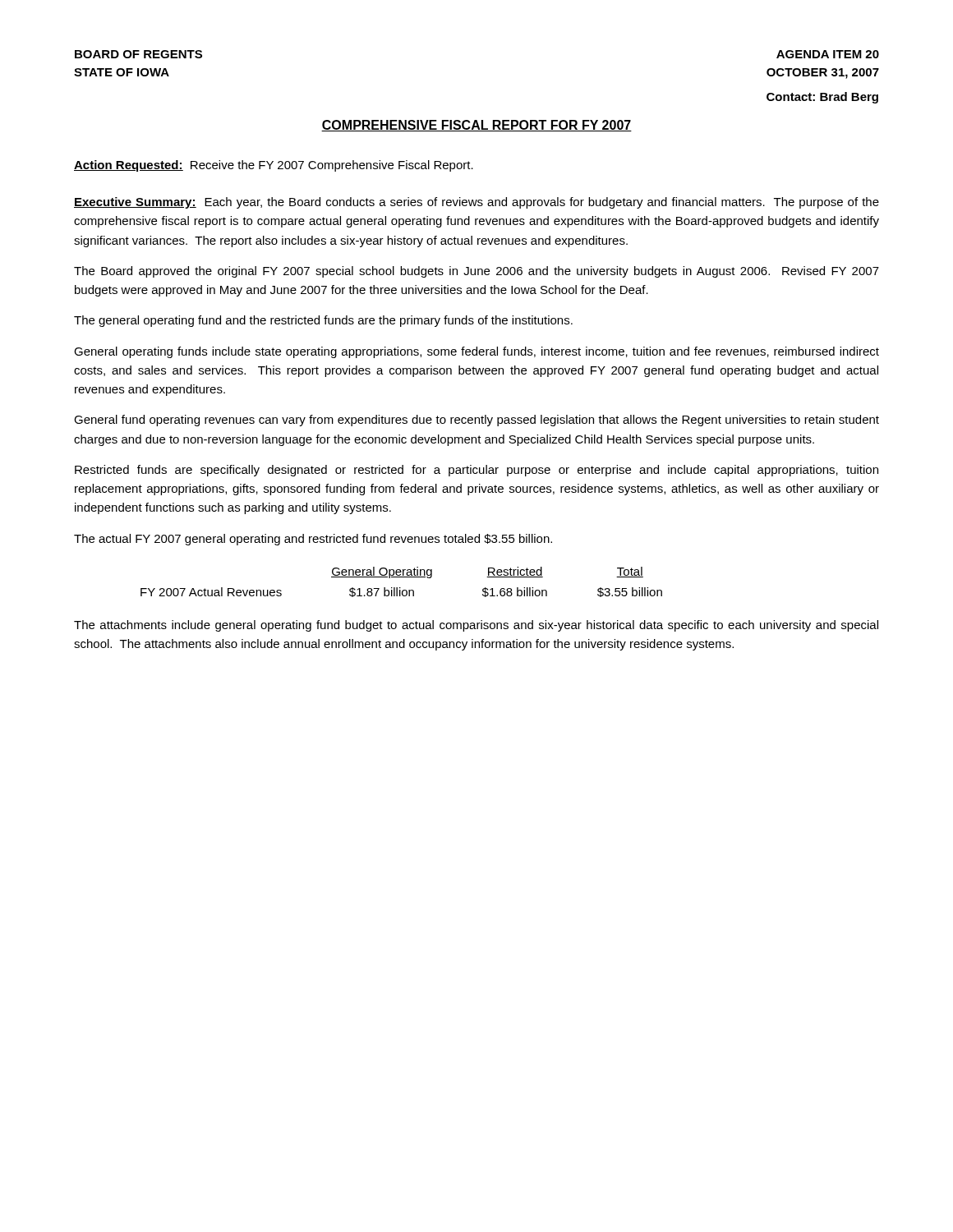
Task: Locate the table with the text "$3.55 billion"
Action: 476,581
